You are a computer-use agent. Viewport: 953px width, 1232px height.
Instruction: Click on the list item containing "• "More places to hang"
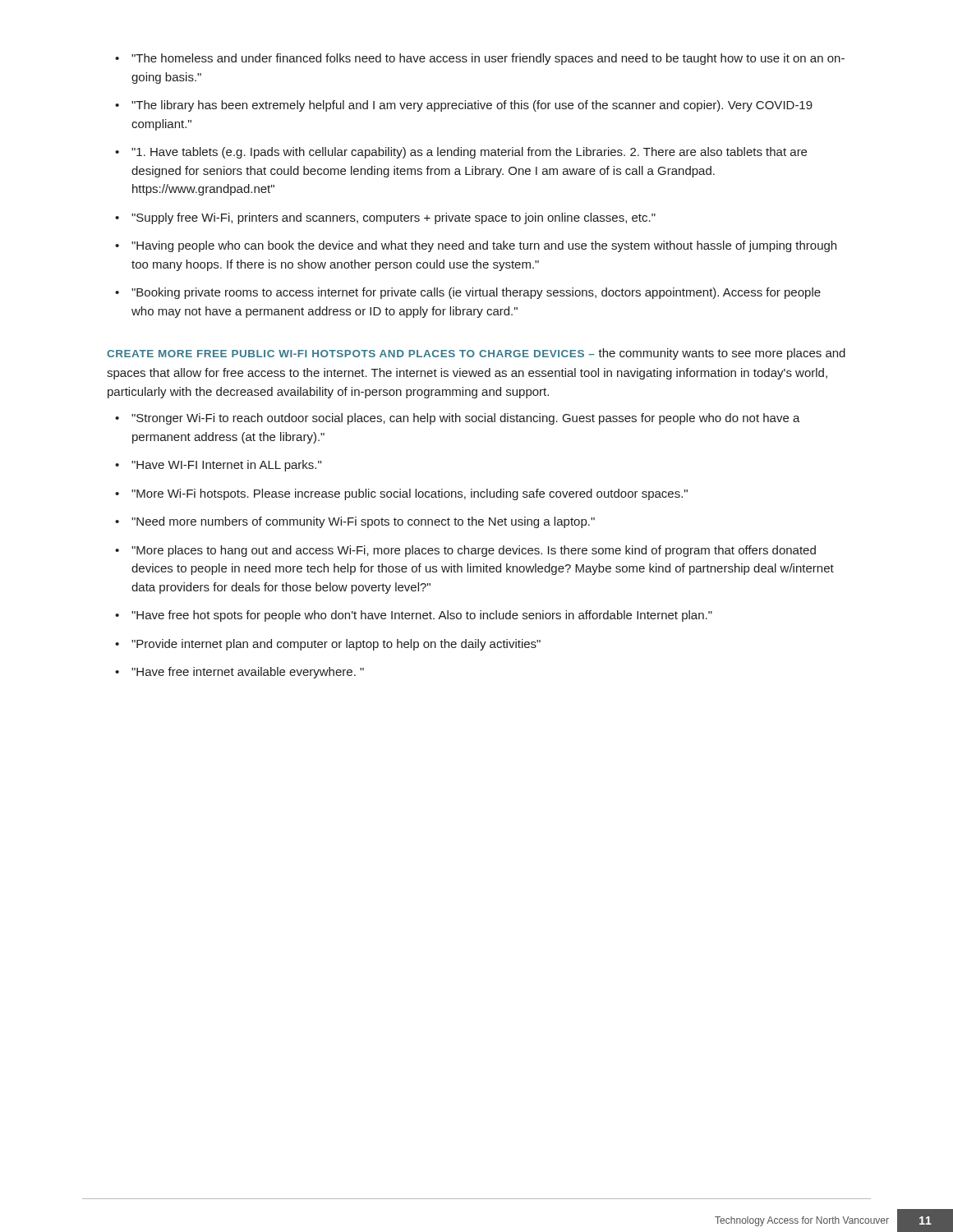point(474,567)
